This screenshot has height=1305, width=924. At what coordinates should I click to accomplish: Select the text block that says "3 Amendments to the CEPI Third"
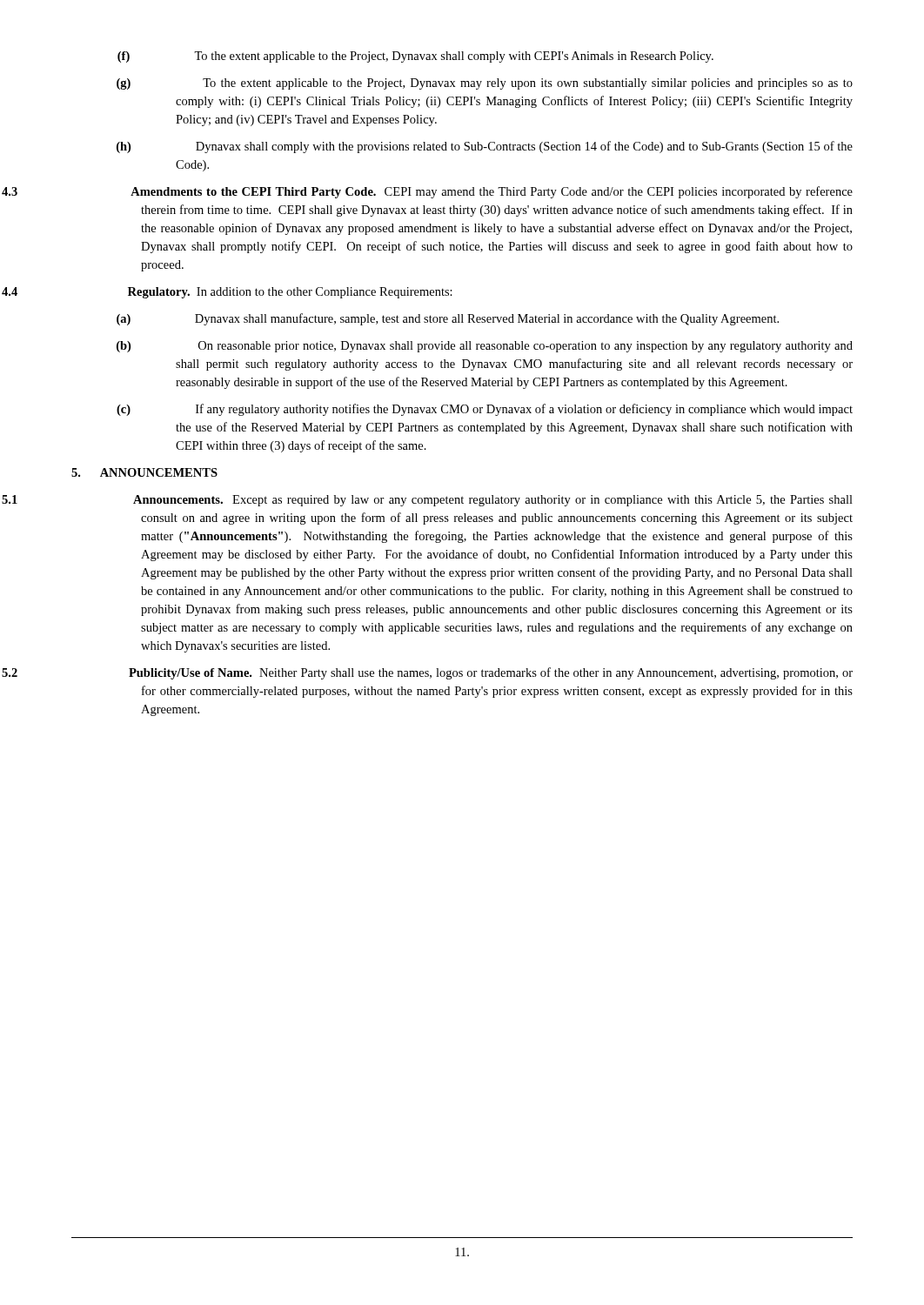462,229
